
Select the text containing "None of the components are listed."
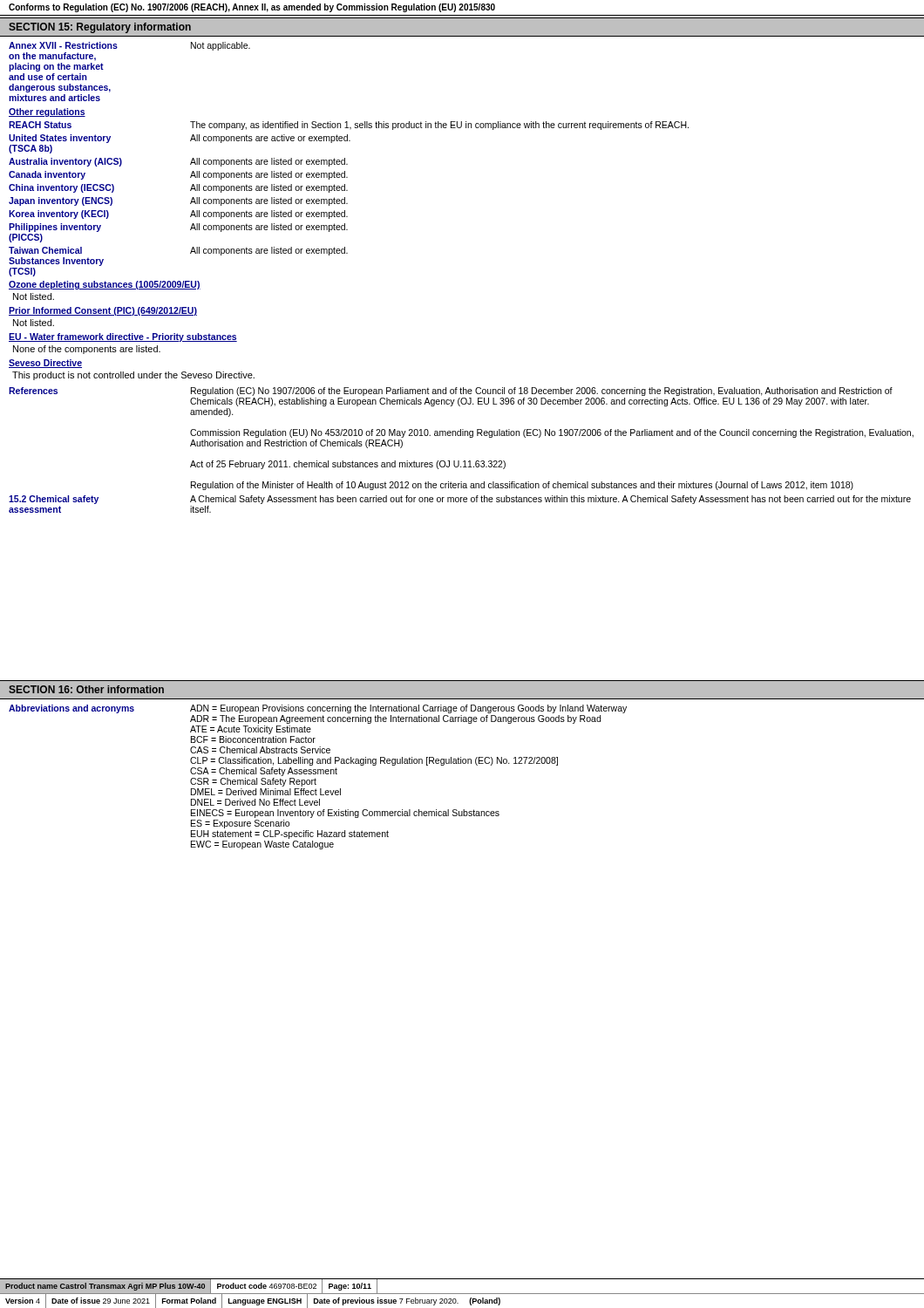87,349
